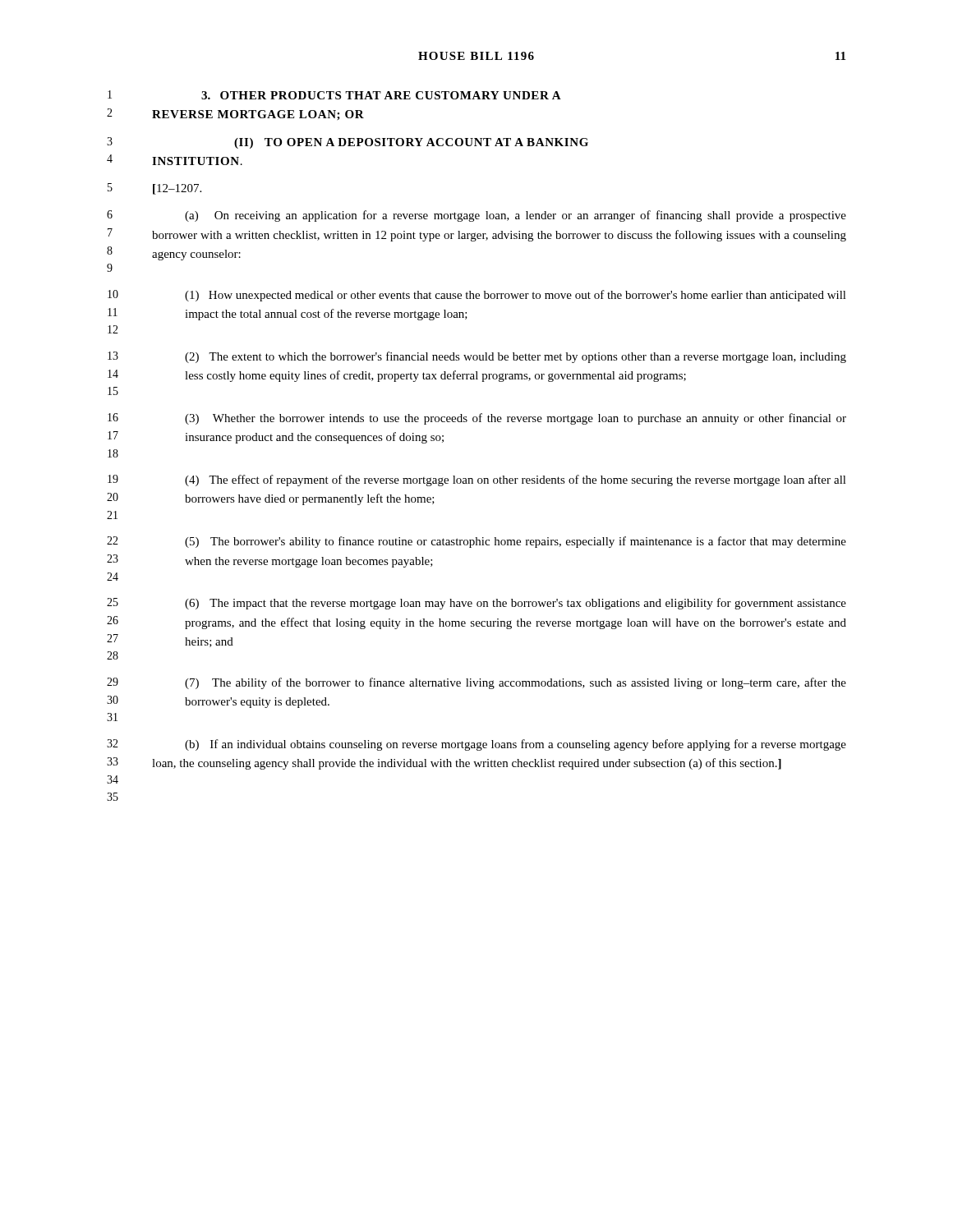Click on the list item that says "25262728 (6) The impact that the"
953x1232 pixels.
point(476,630)
